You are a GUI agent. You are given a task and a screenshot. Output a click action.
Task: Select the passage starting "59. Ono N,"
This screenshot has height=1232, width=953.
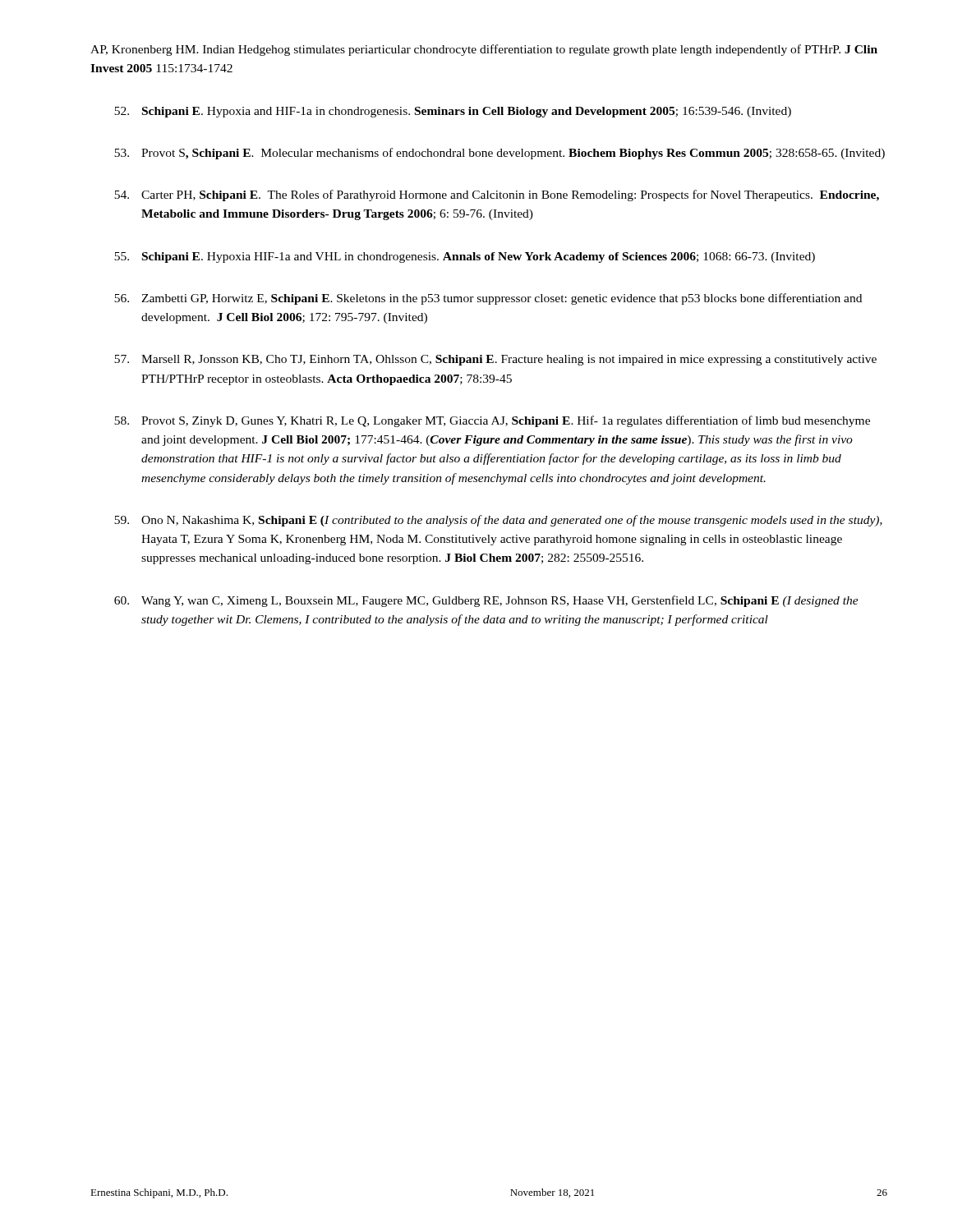489,538
